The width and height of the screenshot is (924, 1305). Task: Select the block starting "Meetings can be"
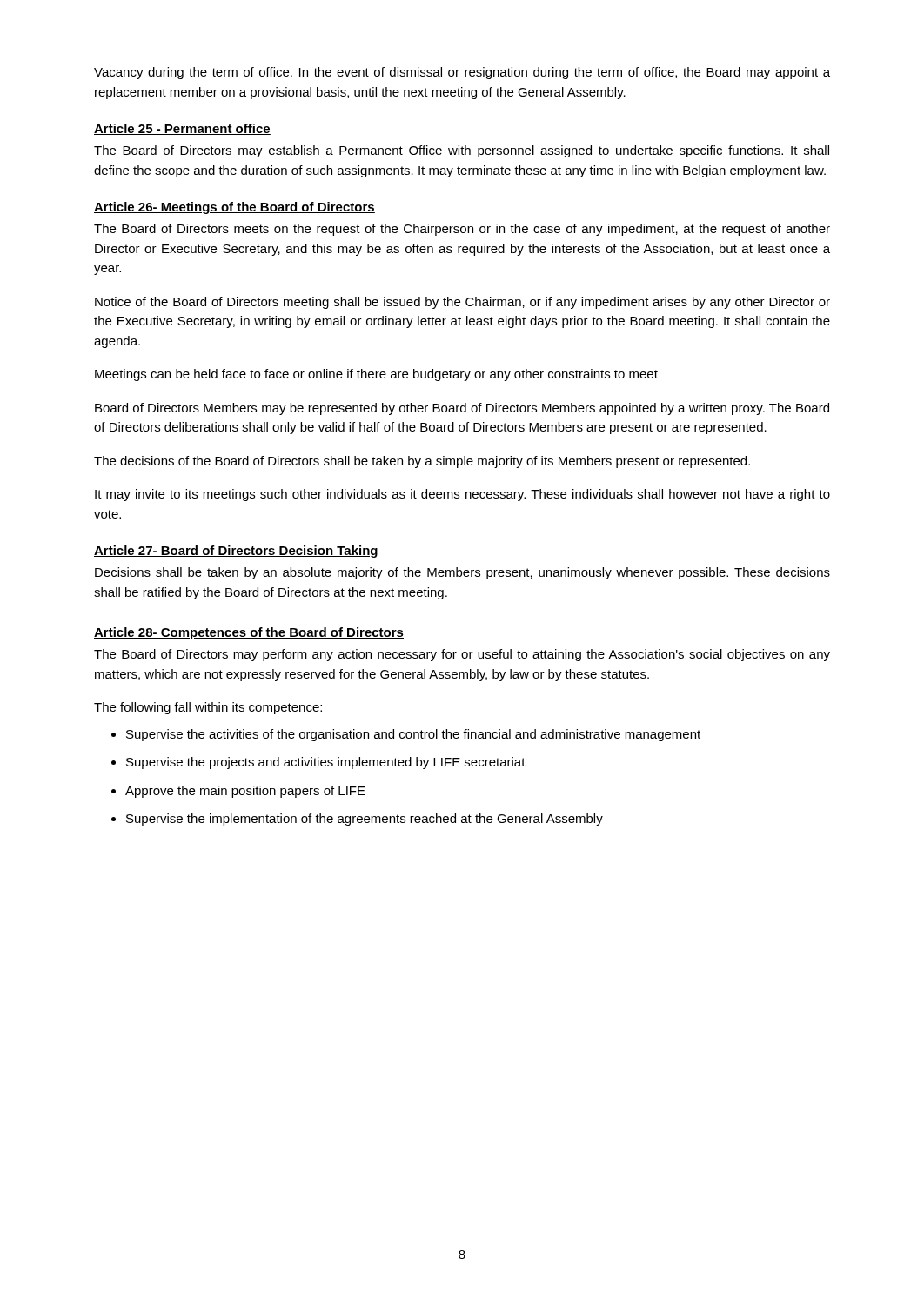coord(462,374)
